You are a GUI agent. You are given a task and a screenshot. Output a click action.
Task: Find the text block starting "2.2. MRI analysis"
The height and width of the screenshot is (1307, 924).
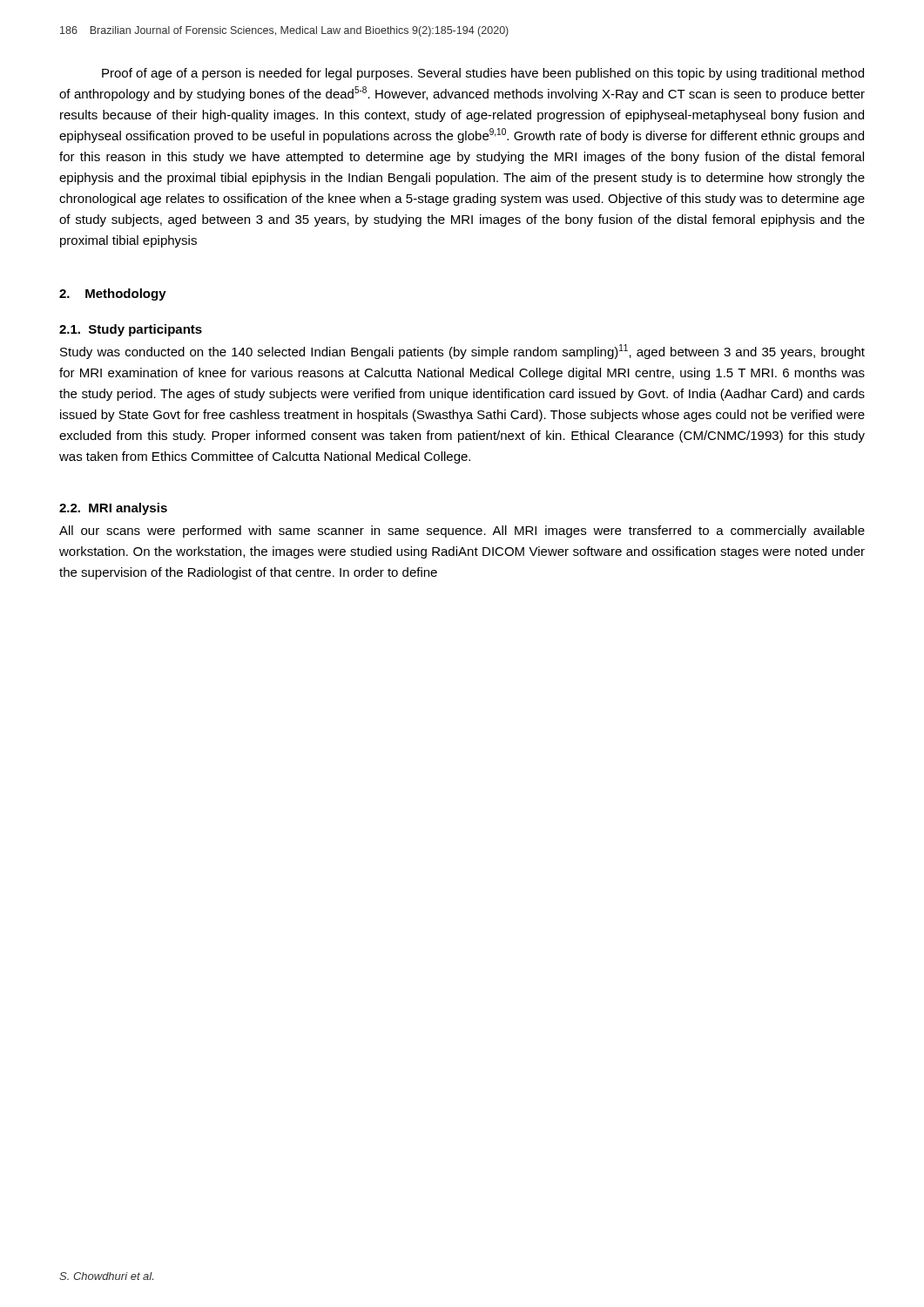point(113,508)
